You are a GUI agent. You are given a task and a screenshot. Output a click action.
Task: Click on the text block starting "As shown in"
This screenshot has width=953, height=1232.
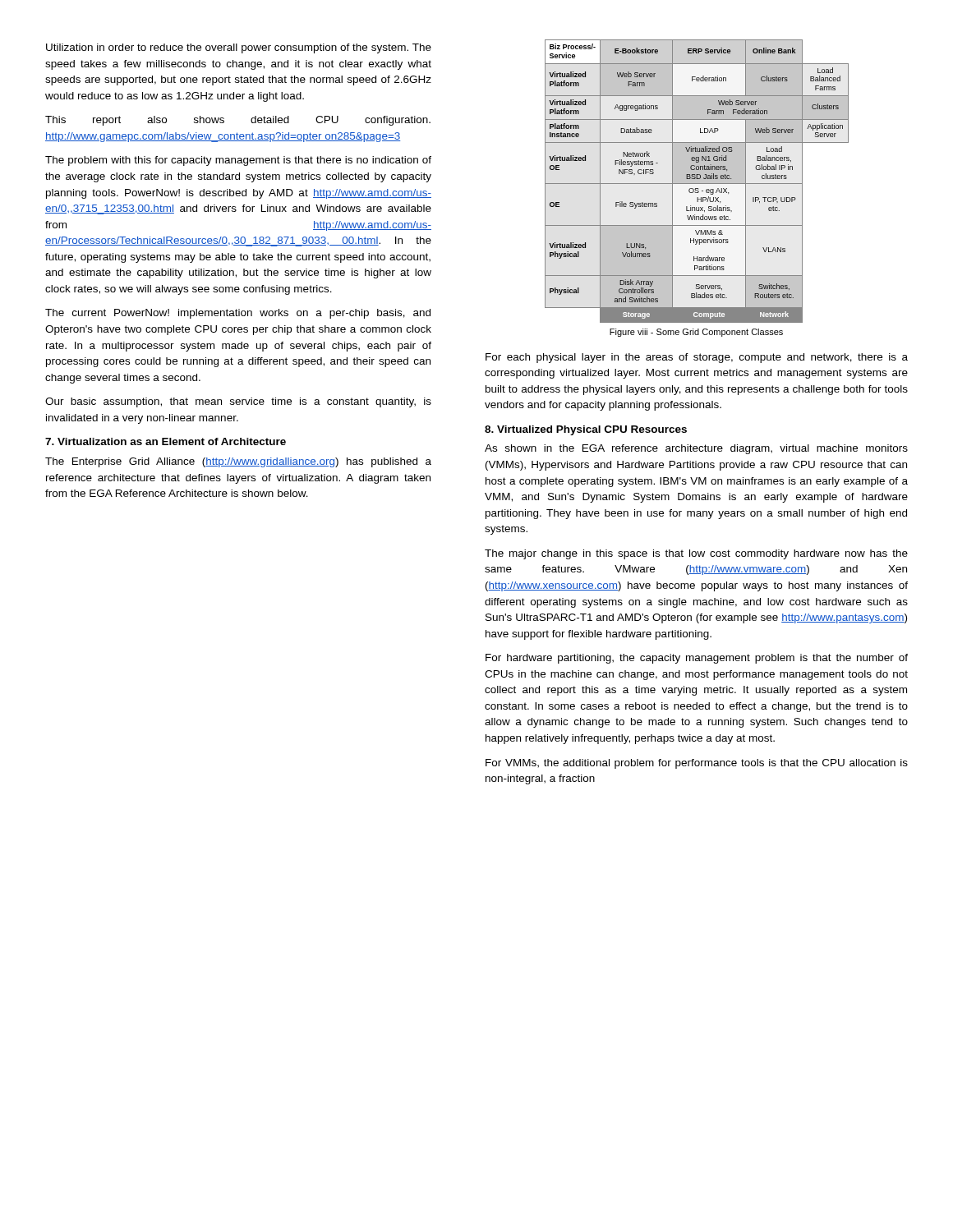tap(696, 489)
